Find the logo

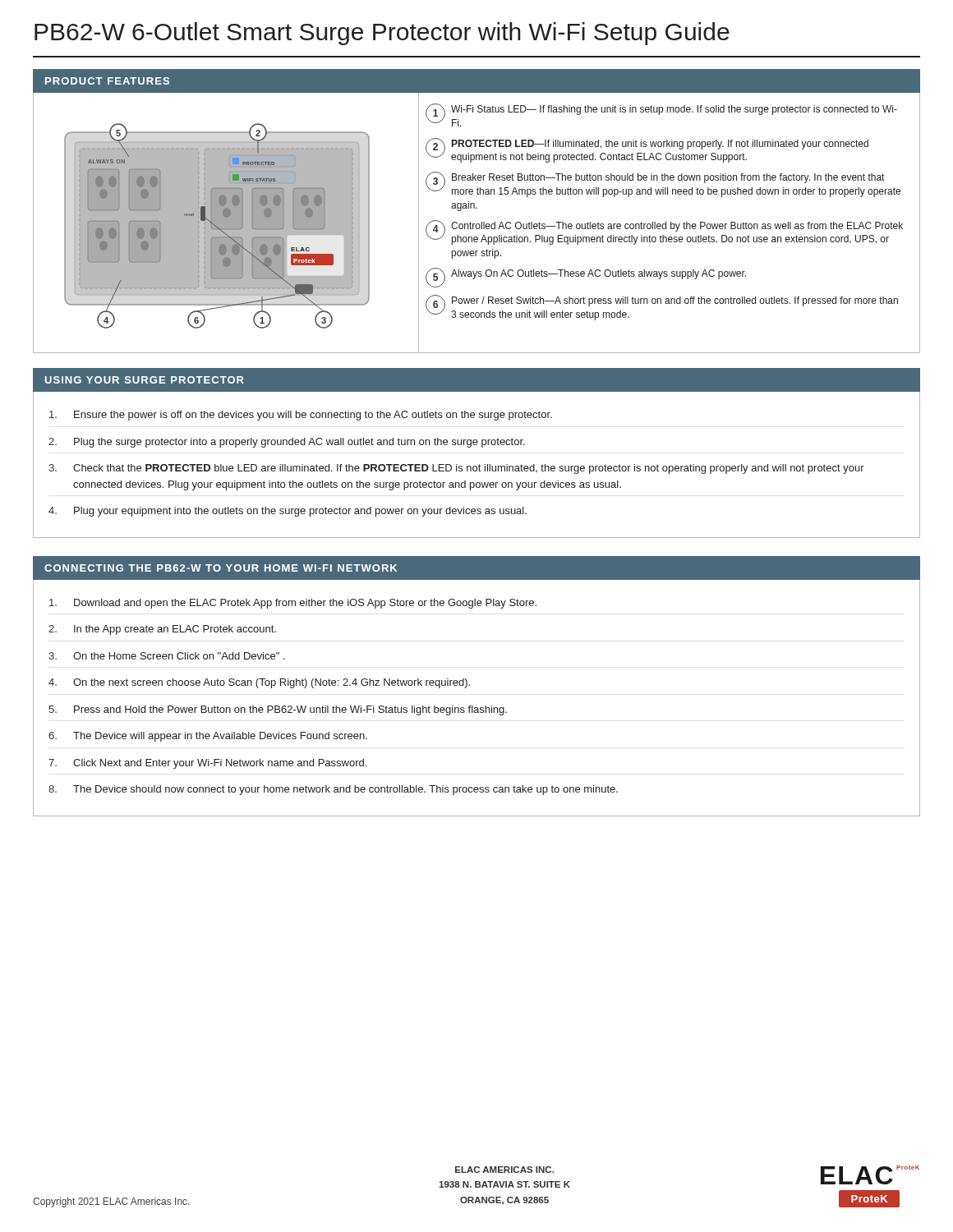point(869,1185)
